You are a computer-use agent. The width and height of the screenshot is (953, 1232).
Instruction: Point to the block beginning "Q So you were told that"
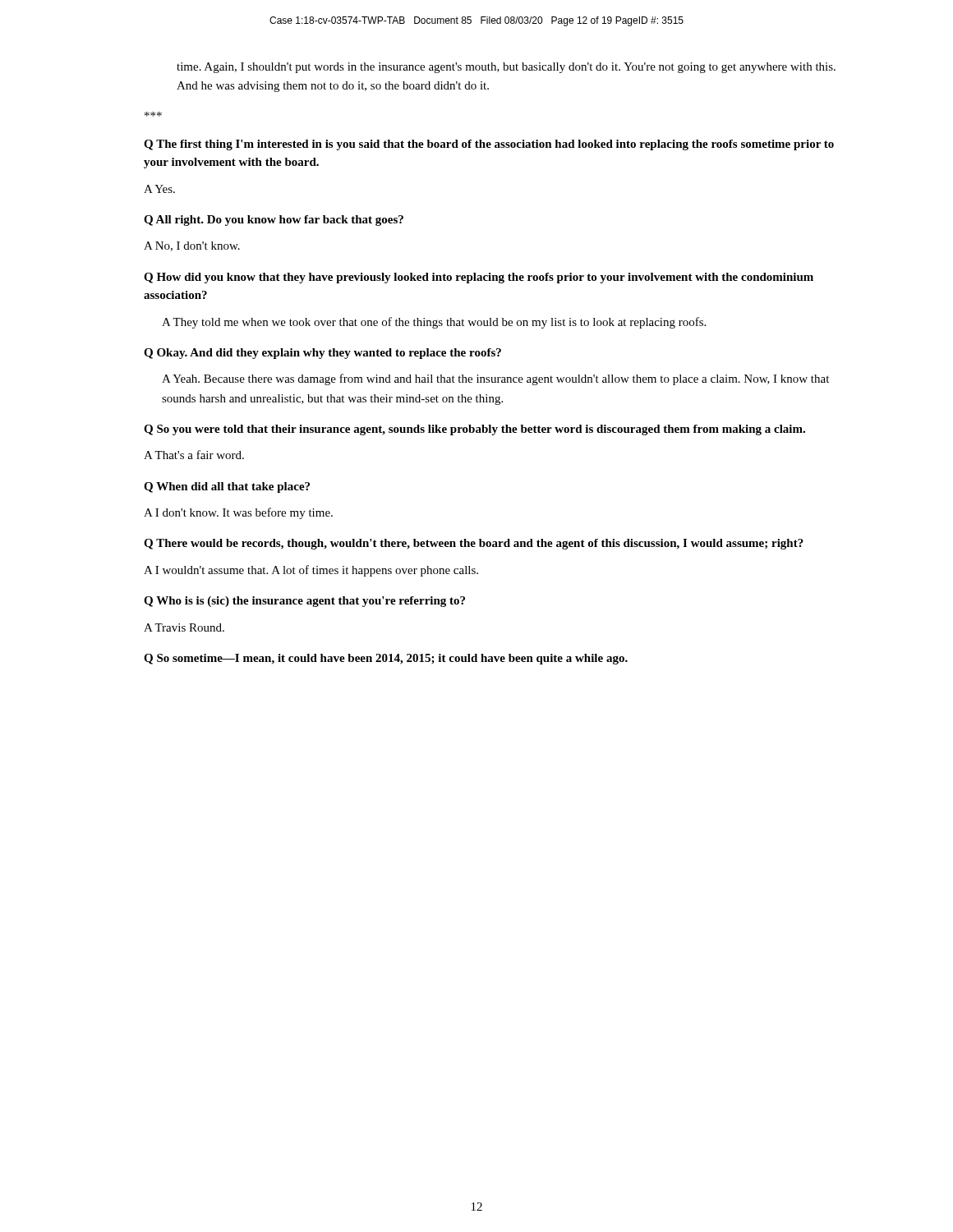click(x=475, y=429)
